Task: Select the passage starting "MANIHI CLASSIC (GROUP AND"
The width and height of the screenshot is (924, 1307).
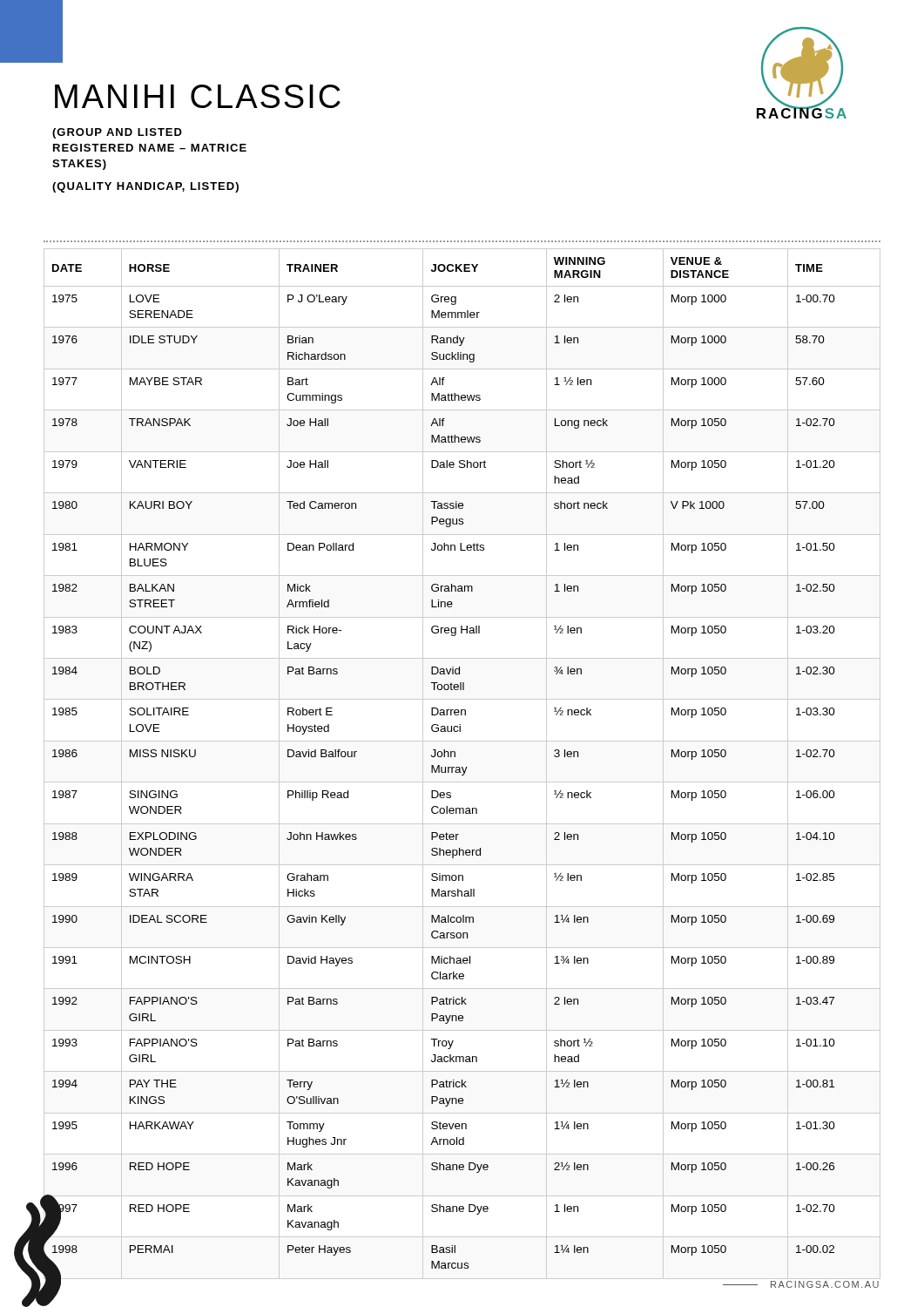Action: coord(198,135)
